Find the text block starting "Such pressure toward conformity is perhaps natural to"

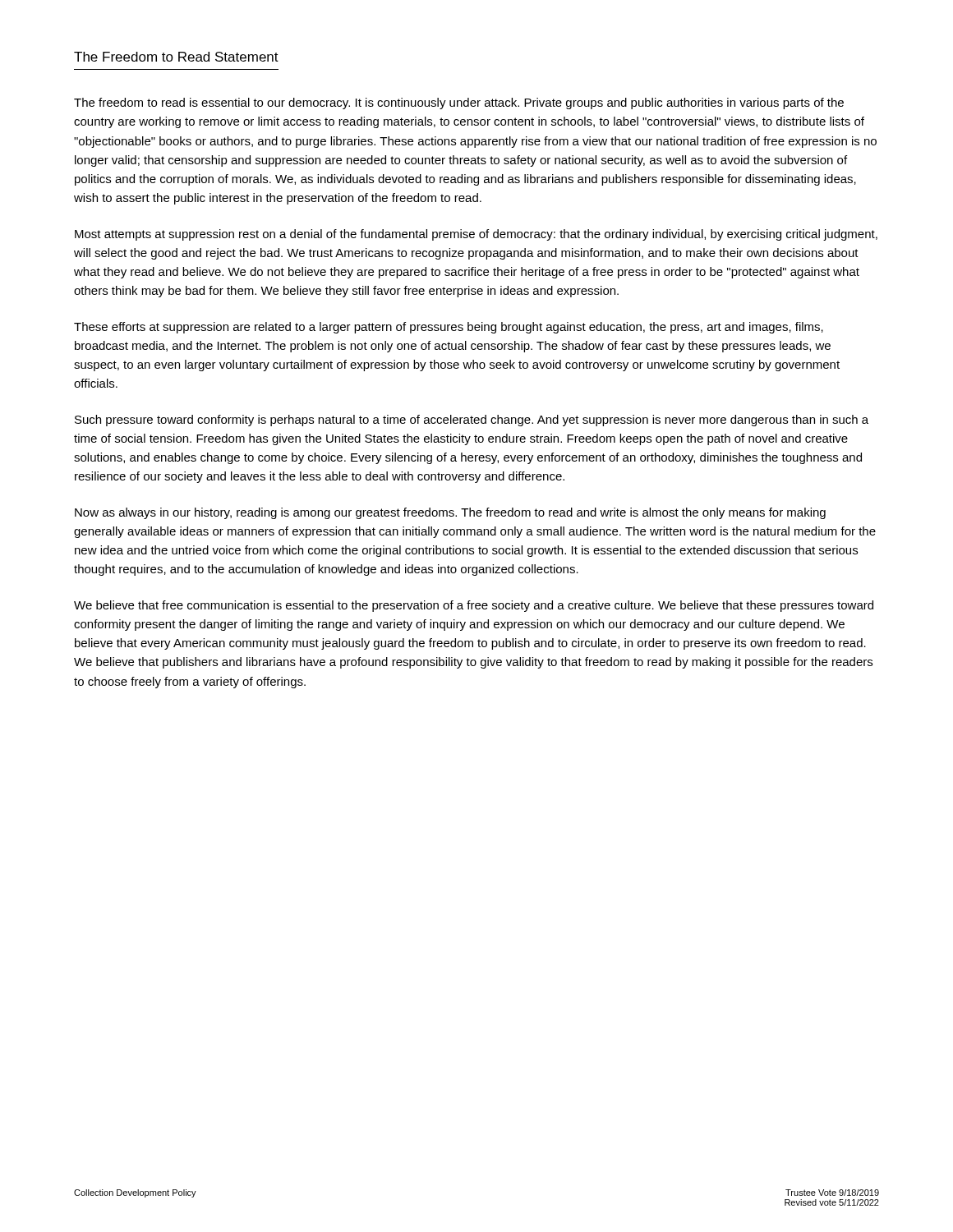pos(471,448)
